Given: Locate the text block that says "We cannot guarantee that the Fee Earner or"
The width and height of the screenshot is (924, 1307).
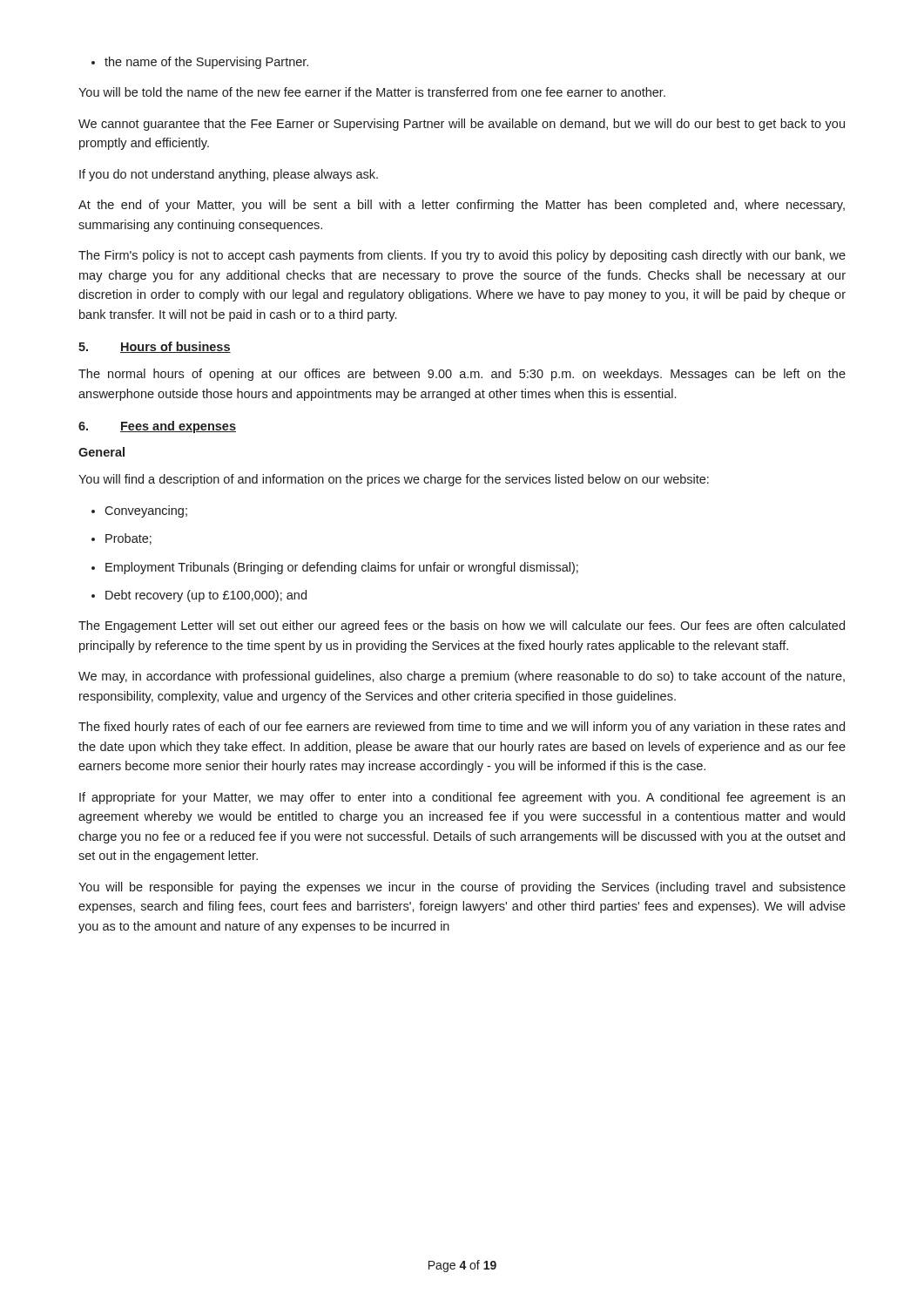Looking at the screenshot, I should pyautogui.click(x=462, y=134).
